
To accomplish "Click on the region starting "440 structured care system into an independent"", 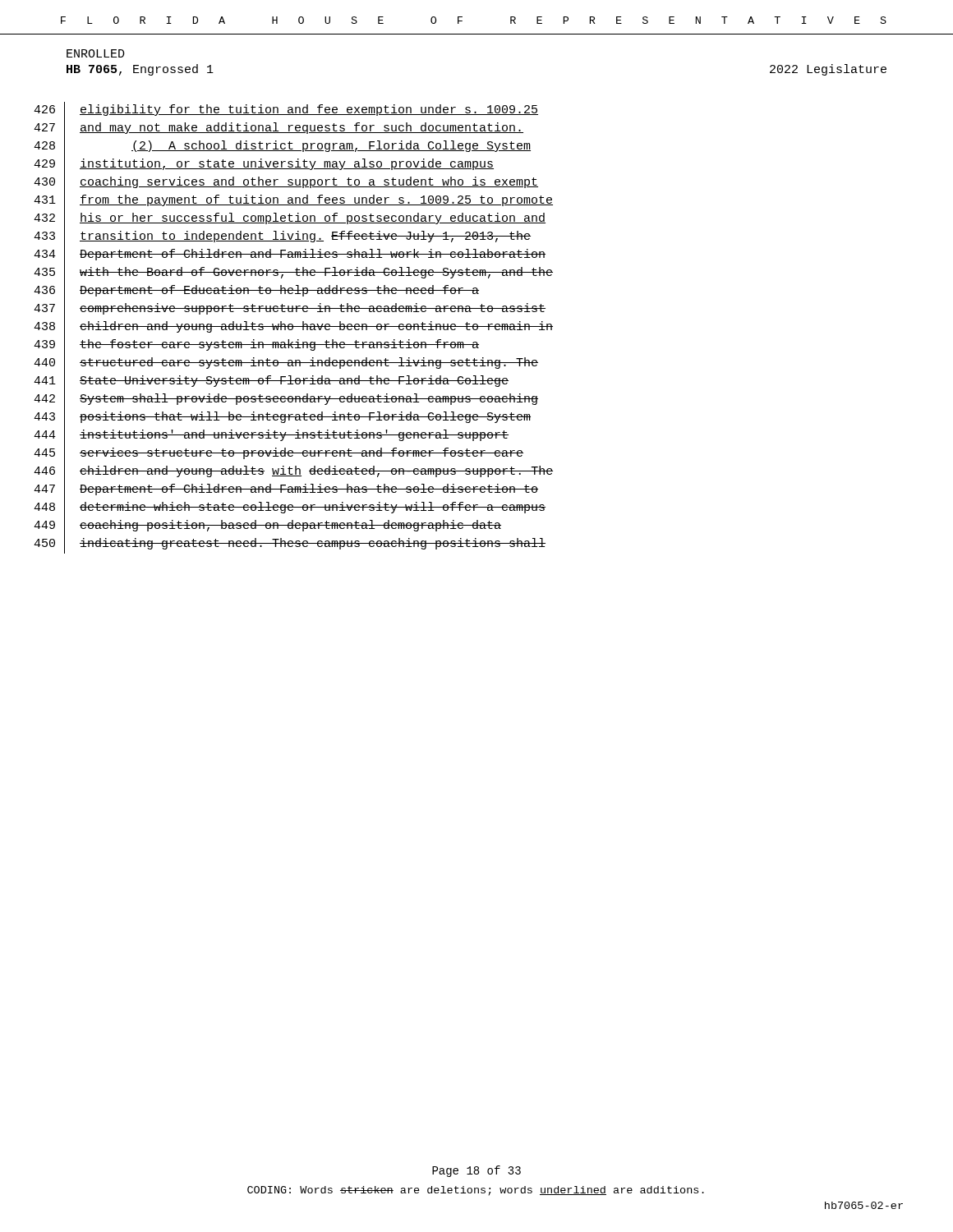I will (x=476, y=364).
